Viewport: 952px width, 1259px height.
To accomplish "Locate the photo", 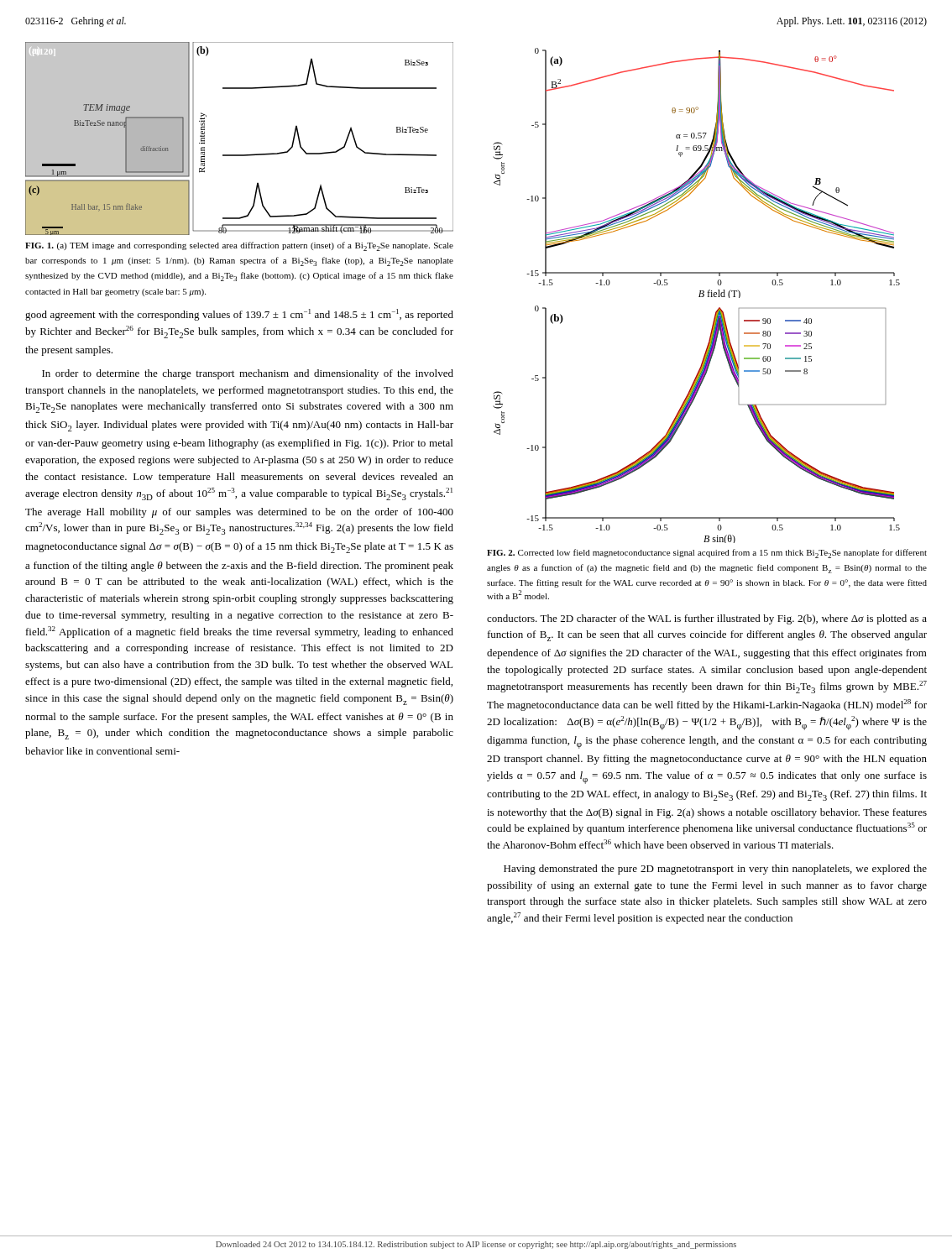I will (x=239, y=138).
